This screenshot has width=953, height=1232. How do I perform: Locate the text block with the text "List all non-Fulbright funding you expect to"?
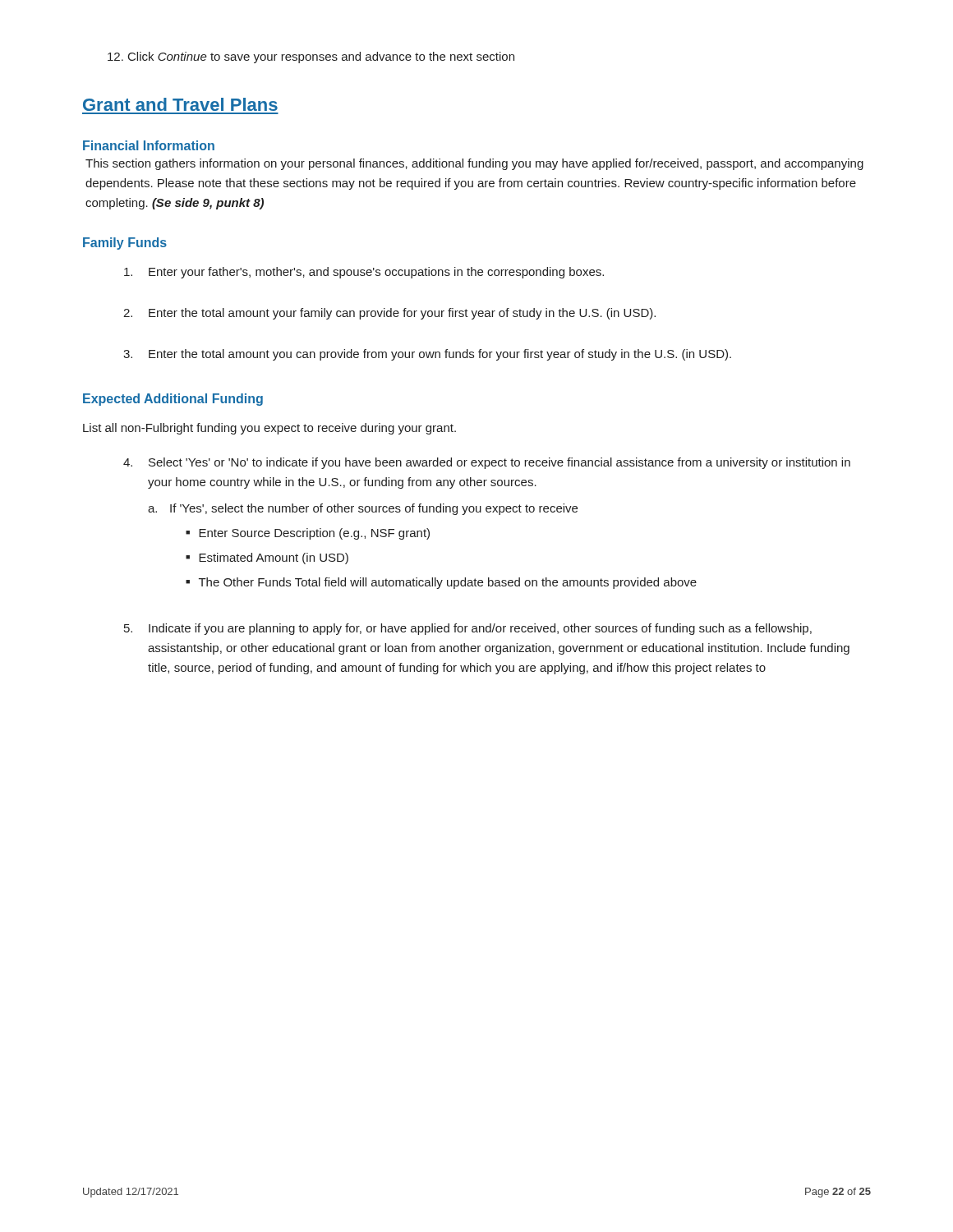270,428
